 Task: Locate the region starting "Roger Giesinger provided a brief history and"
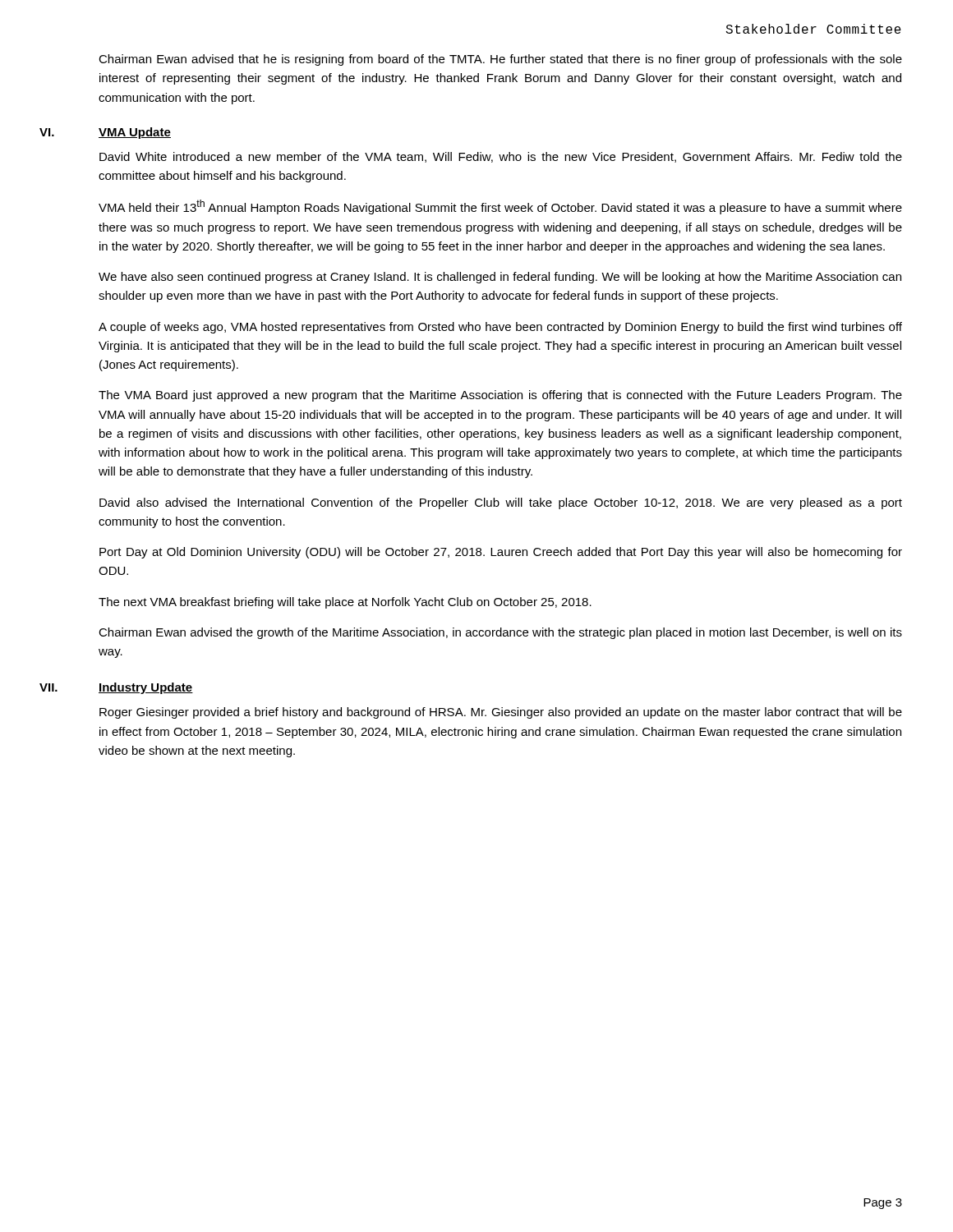(500, 731)
